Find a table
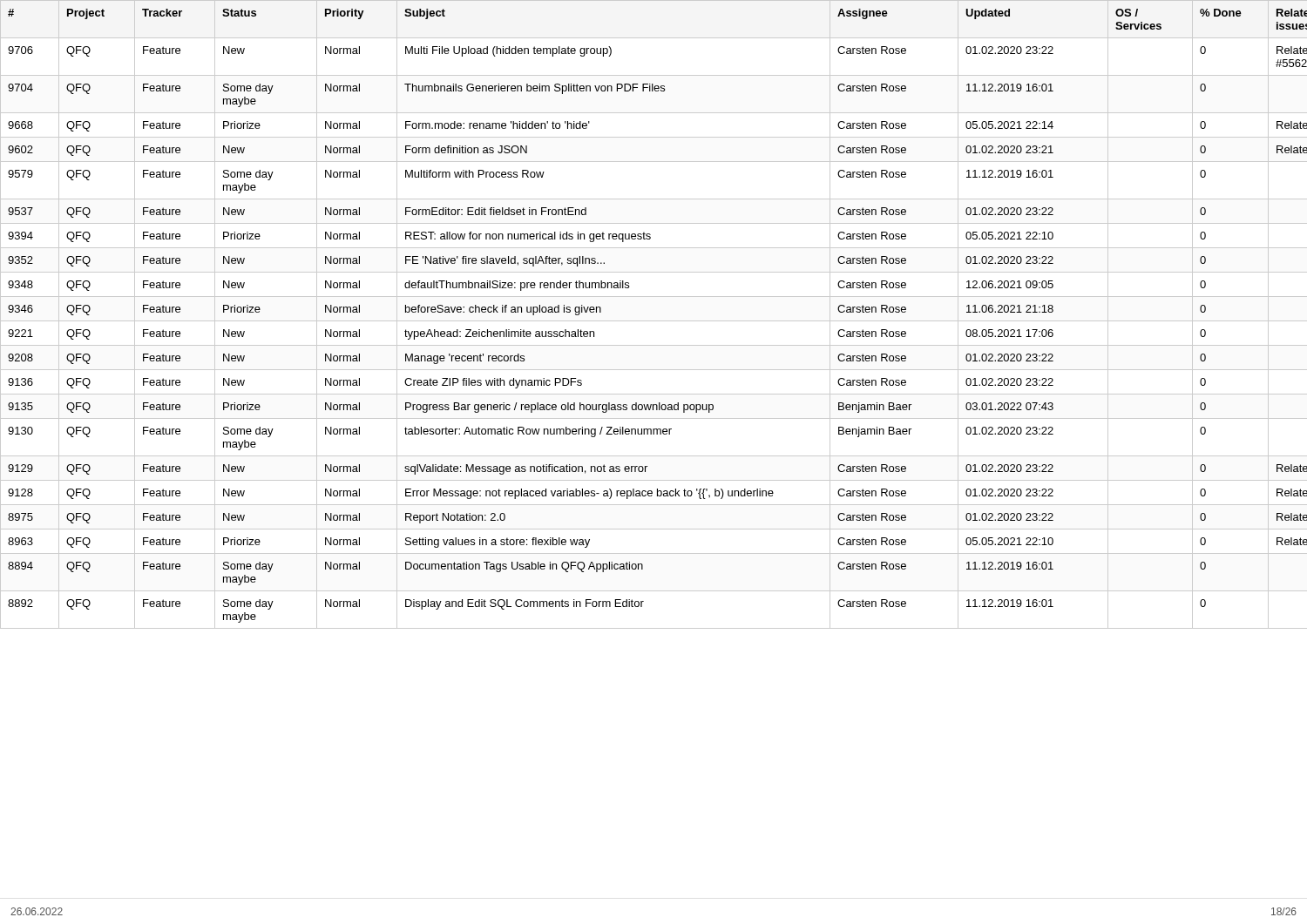This screenshot has height=924, width=1307. click(x=654, y=449)
